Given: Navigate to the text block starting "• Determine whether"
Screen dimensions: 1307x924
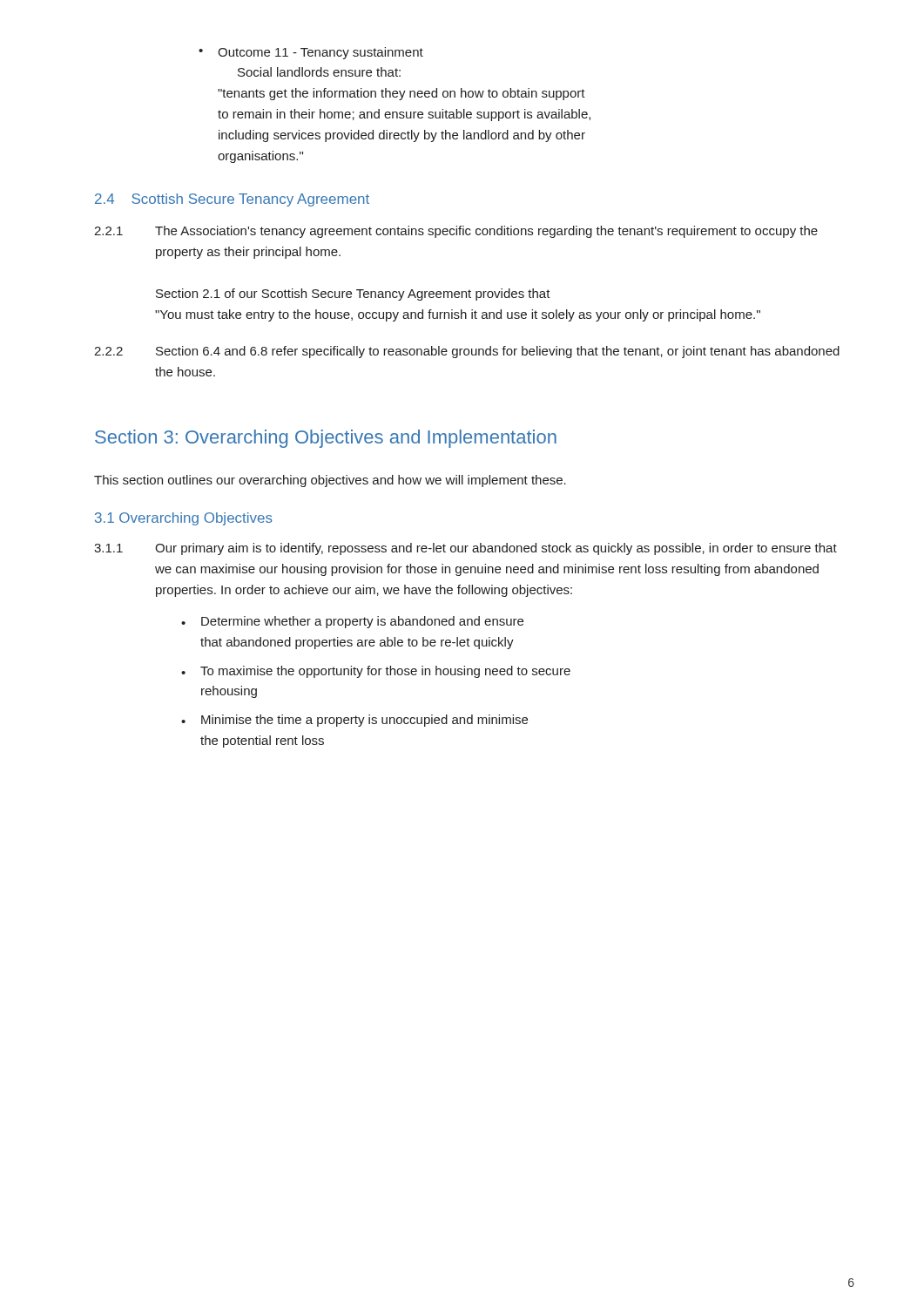Looking at the screenshot, I should 518,631.
